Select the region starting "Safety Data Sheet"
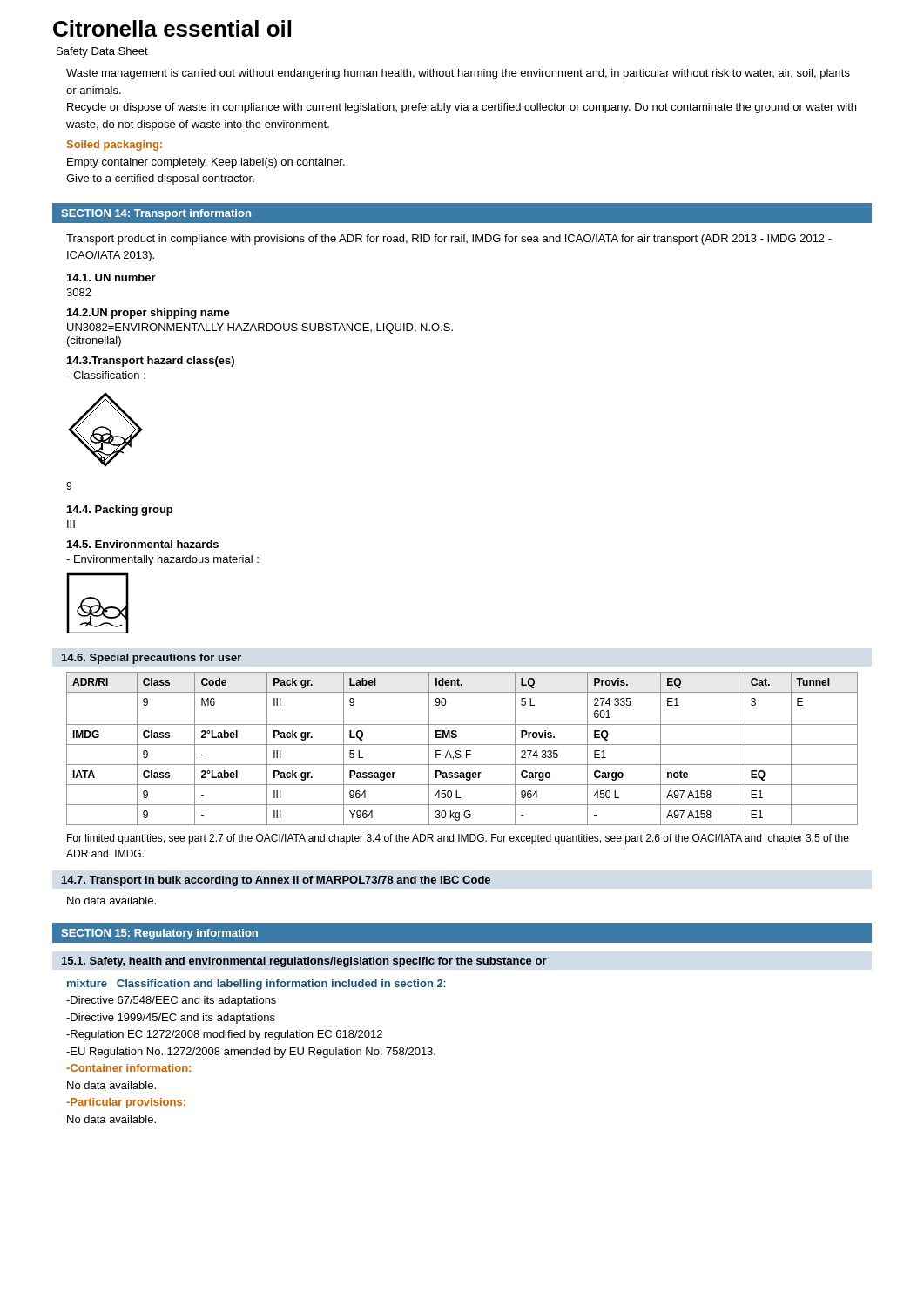Image resolution: width=924 pixels, height=1307 pixels. click(102, 51)
